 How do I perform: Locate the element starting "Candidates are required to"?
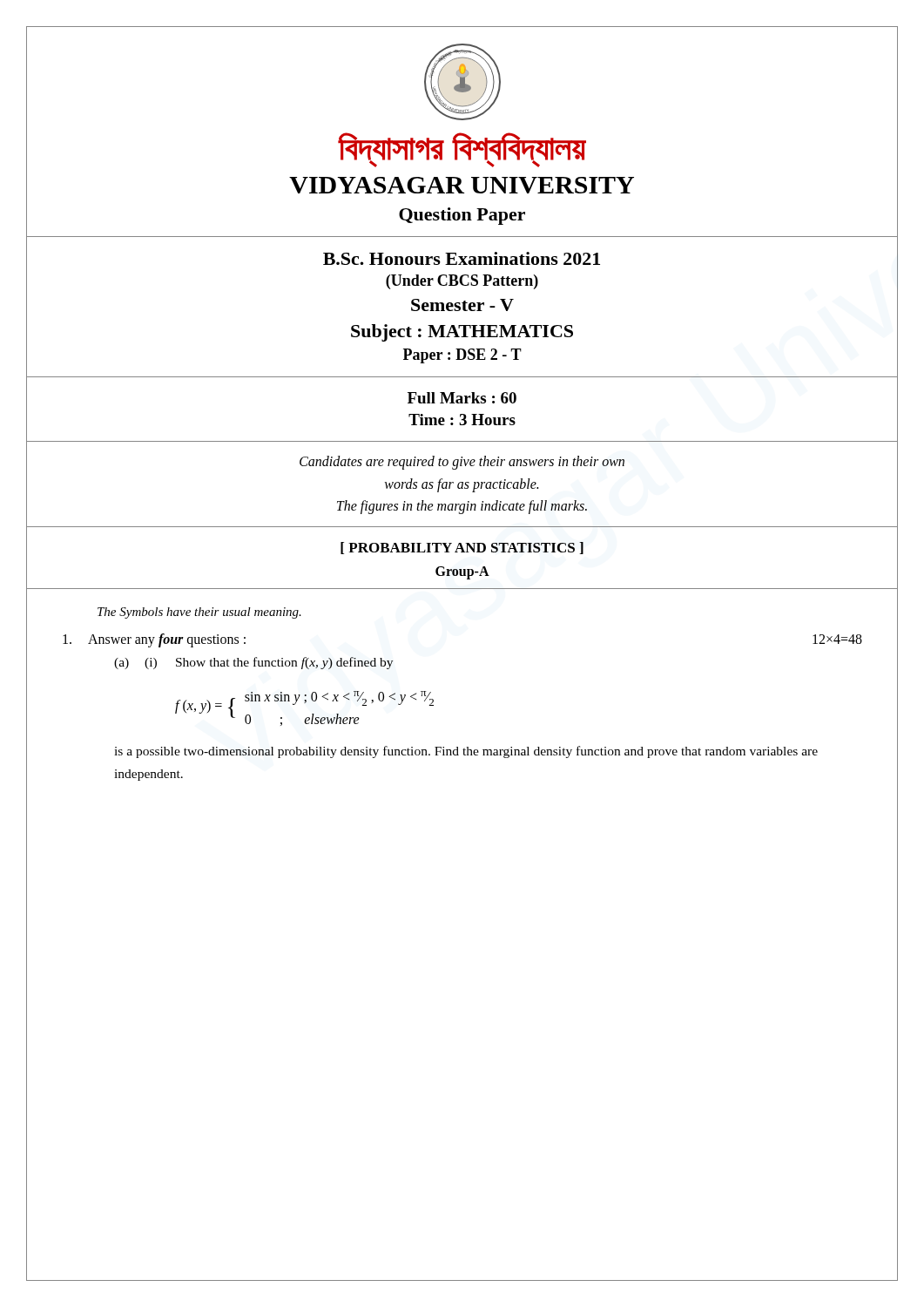coord(462,484)
